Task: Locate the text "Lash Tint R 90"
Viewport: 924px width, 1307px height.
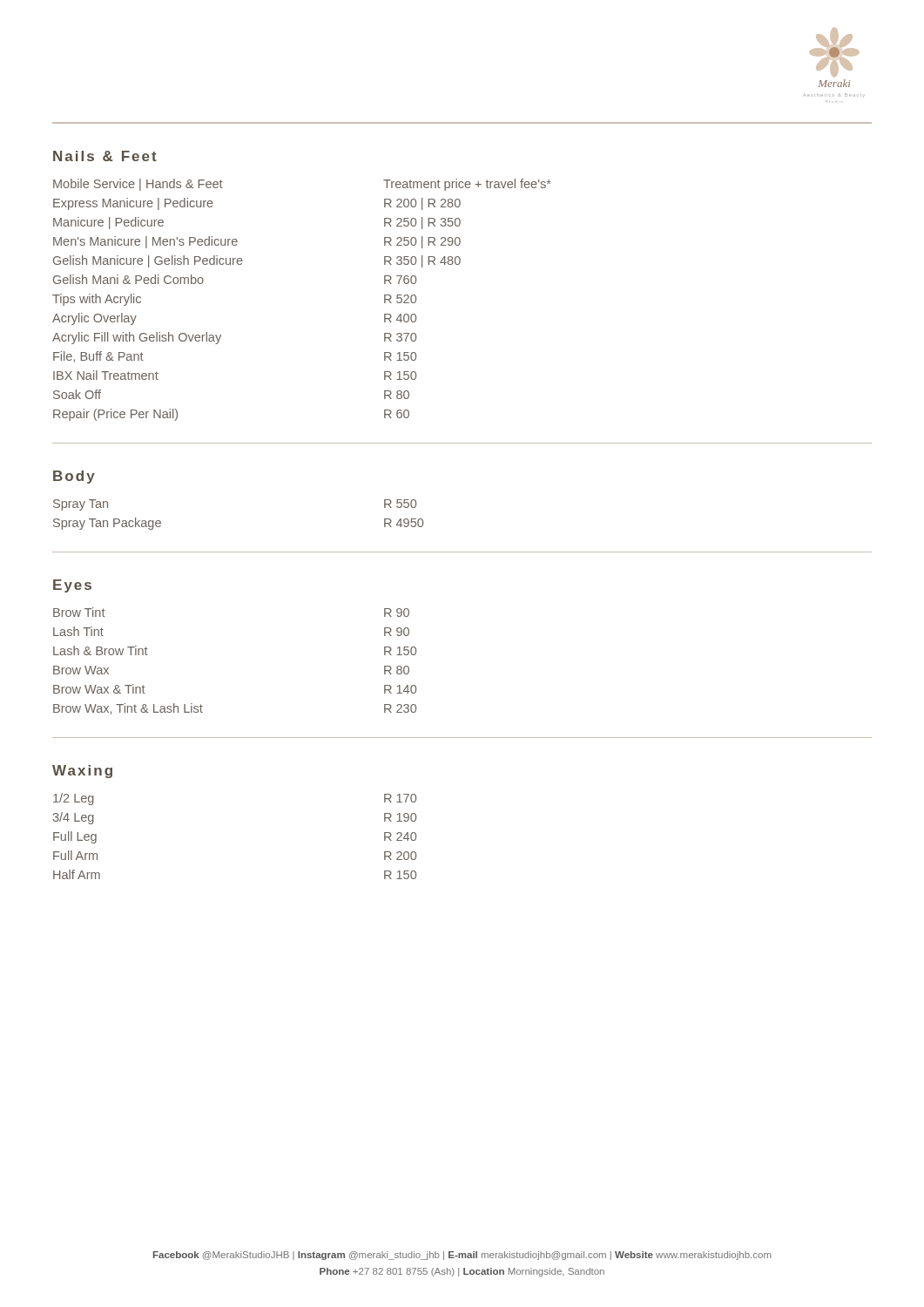Action: [75, 630]
